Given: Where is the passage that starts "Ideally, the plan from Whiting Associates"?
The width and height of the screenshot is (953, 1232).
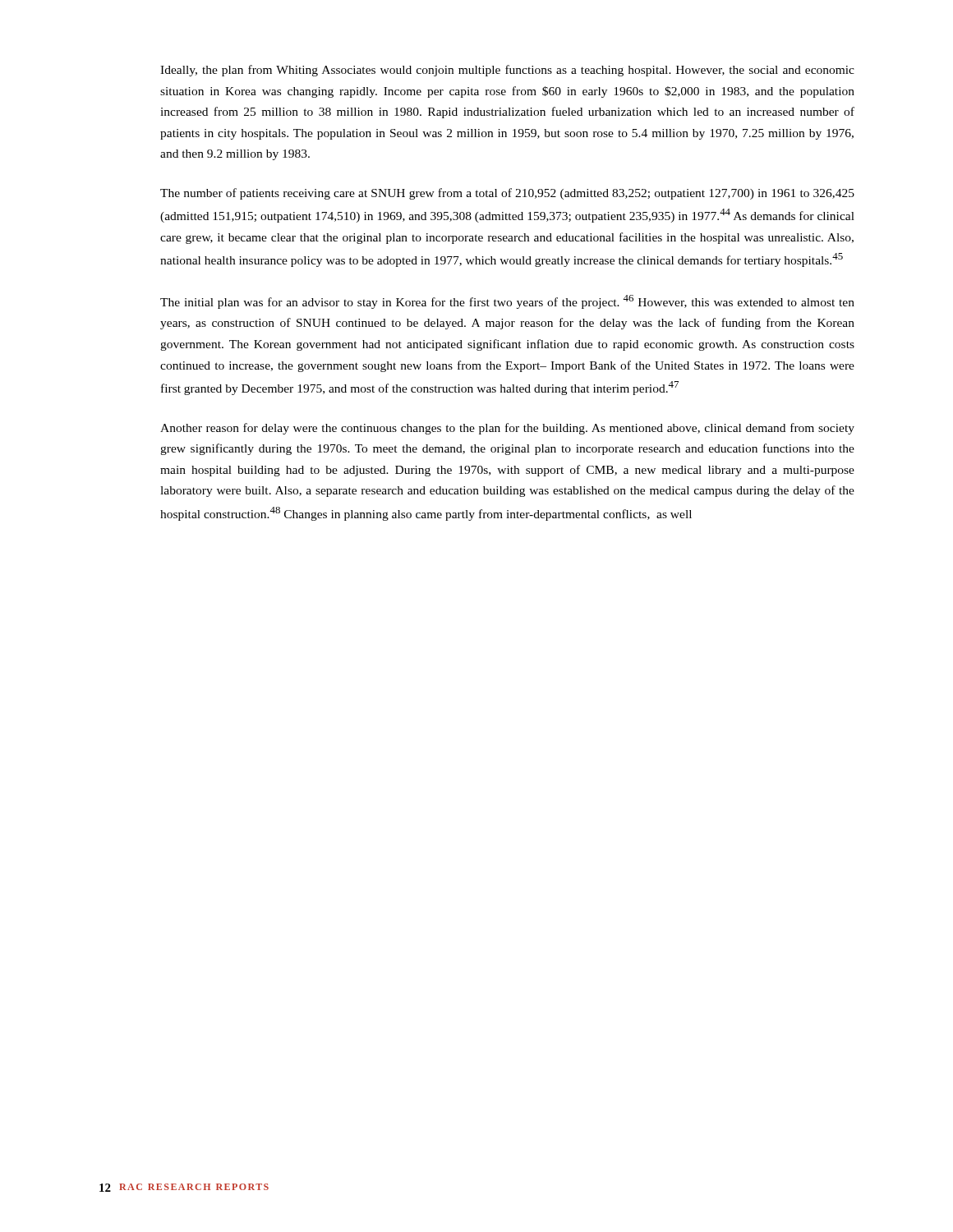Looking at the screenshot, I should pyautogui.click(x=507, y=111).
